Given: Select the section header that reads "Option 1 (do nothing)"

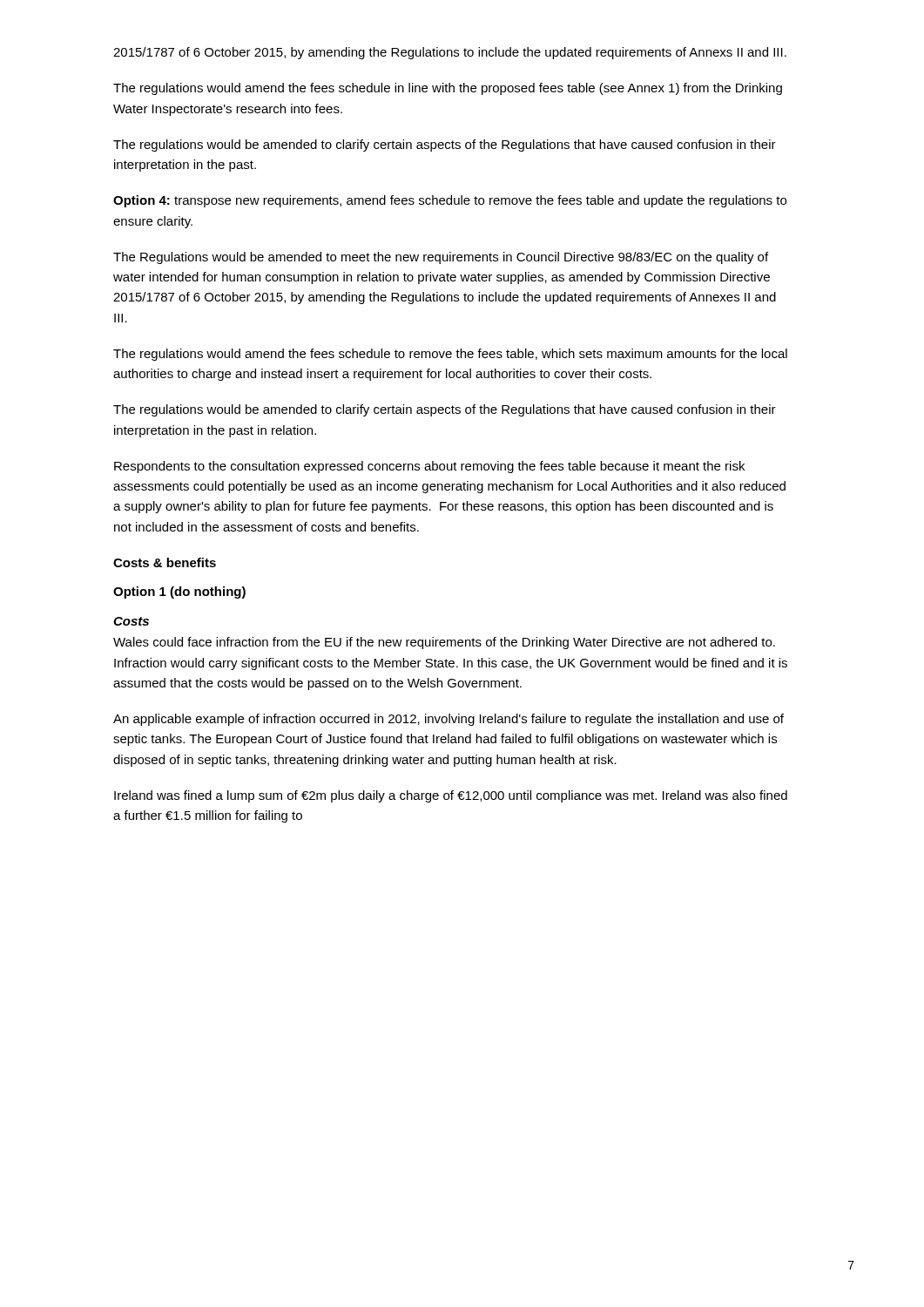Looking at the screenshot, I should click(180, 591).
